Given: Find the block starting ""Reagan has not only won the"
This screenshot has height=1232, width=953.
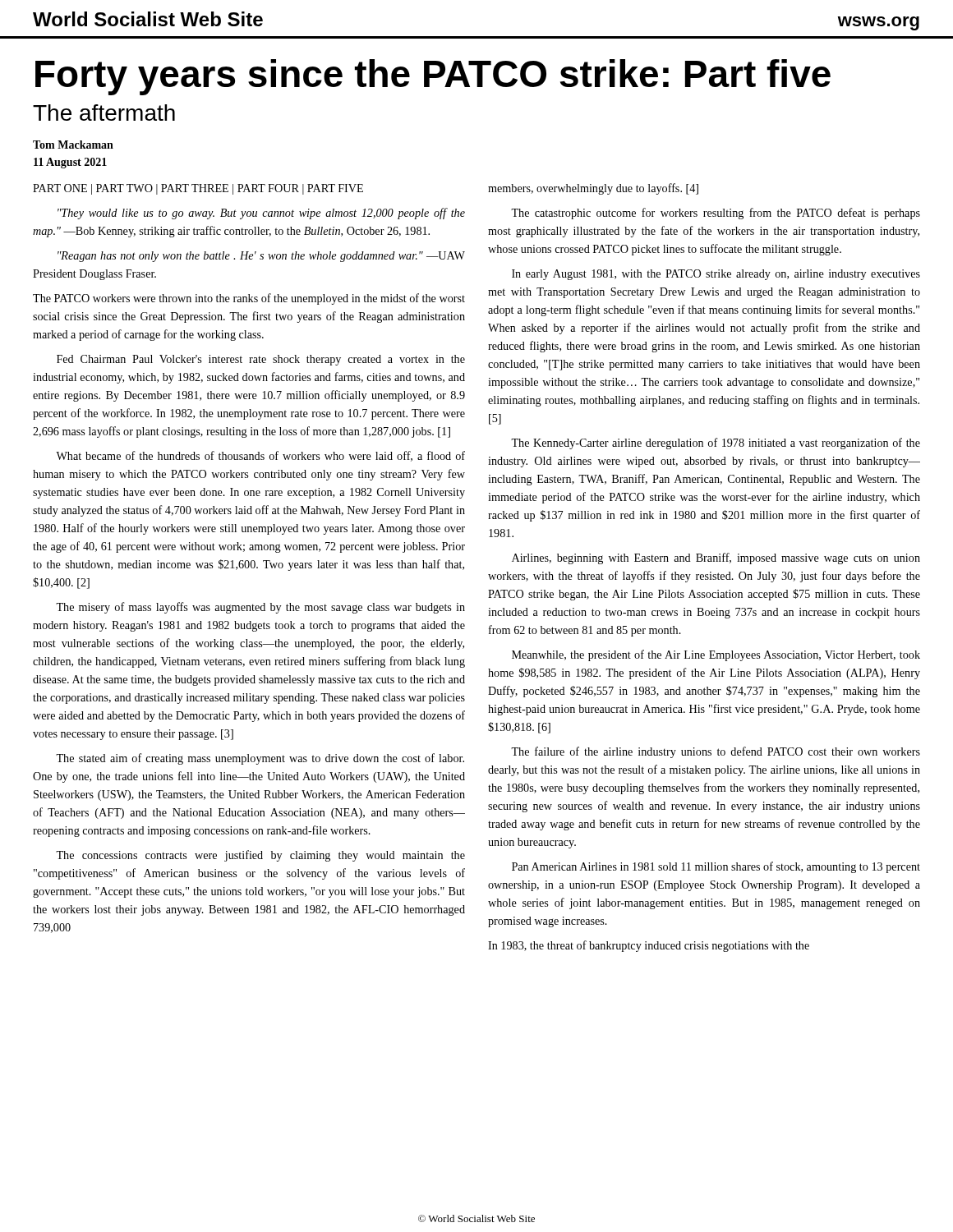Looking at the screenshot, I should click(x=249, y=264).
